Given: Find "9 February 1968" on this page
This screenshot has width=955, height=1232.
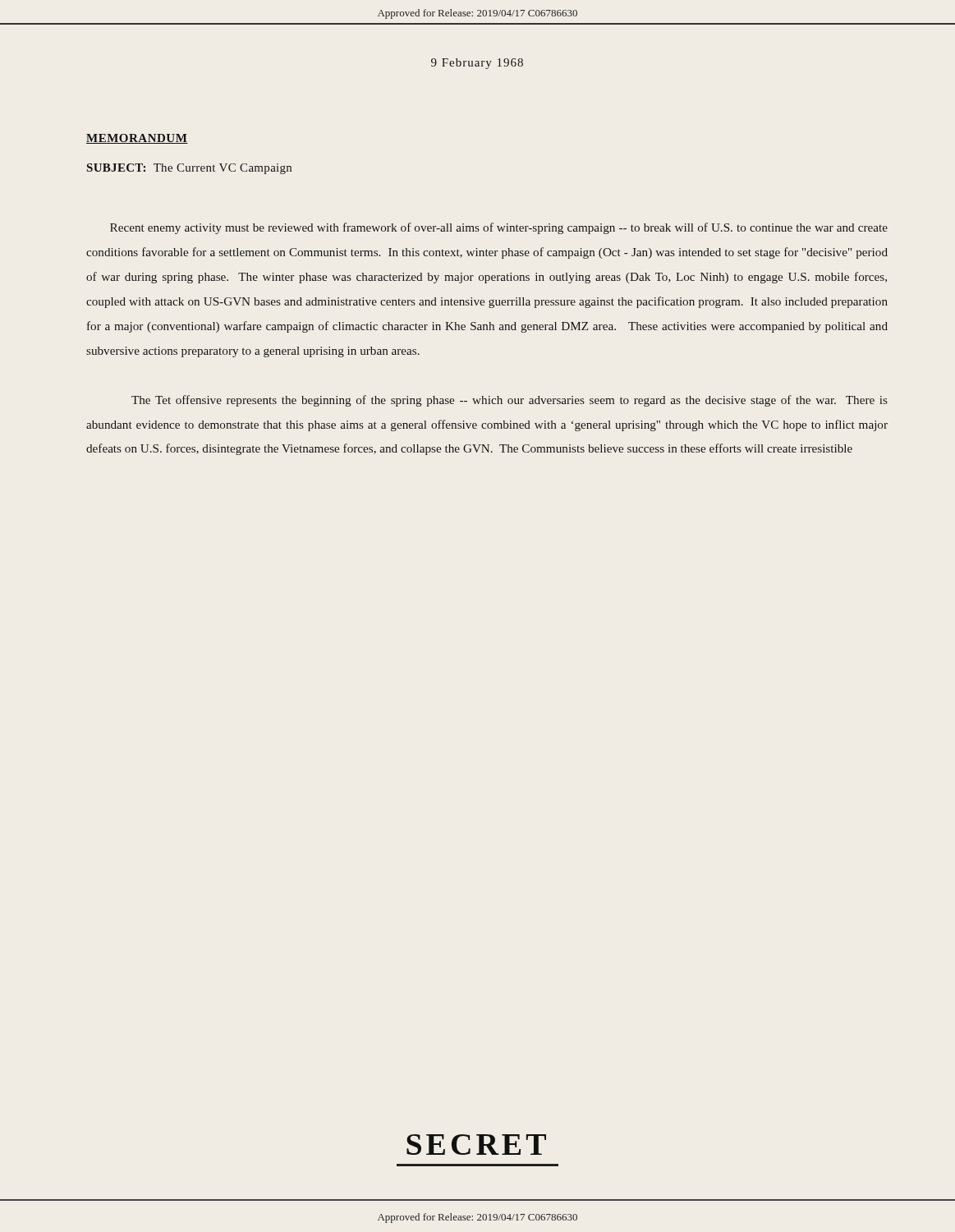Looking at the screenshot, I should [x=478, y=62].
